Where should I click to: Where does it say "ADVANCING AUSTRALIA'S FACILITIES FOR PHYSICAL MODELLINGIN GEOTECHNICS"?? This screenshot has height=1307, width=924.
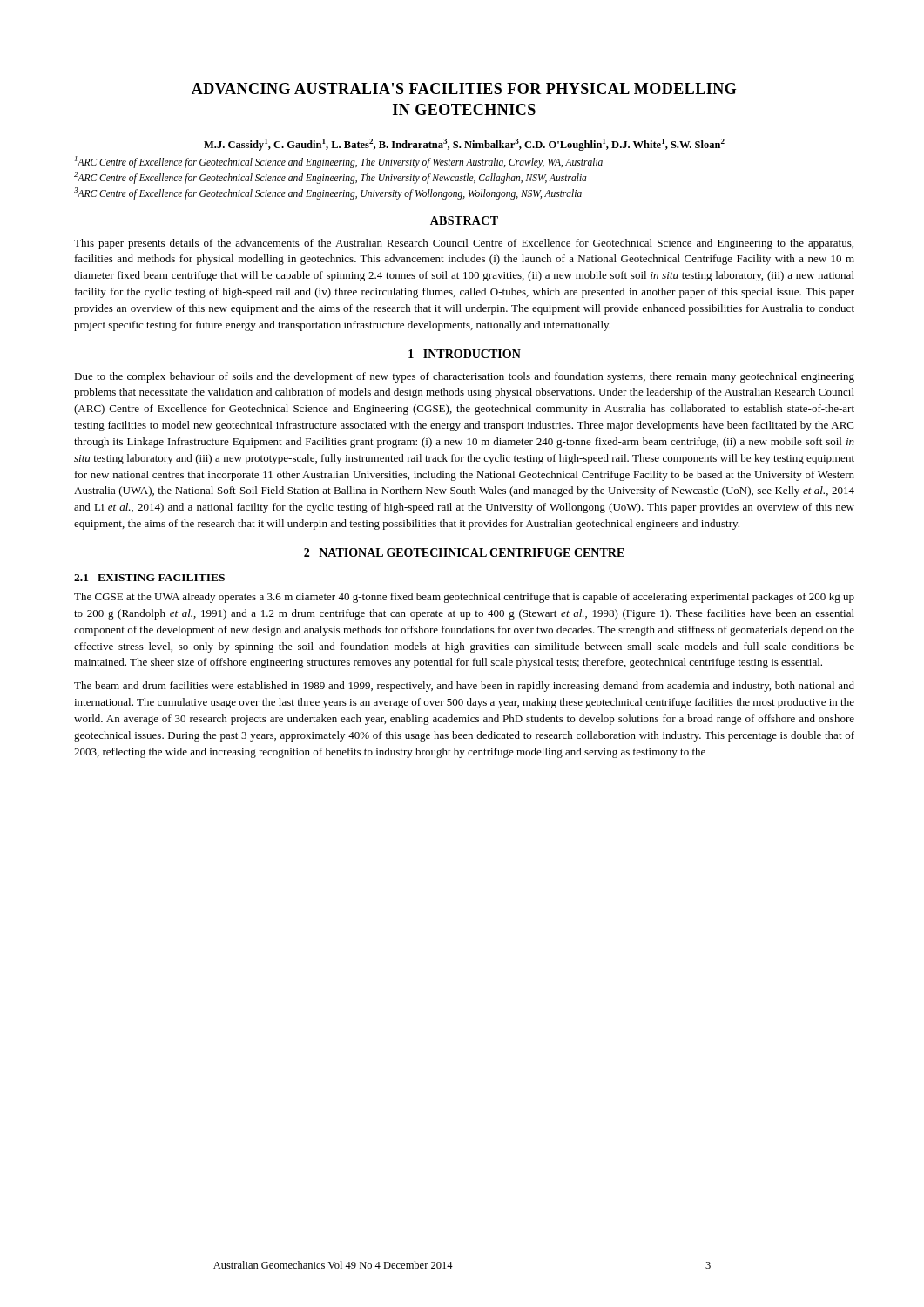pos(464,100)
